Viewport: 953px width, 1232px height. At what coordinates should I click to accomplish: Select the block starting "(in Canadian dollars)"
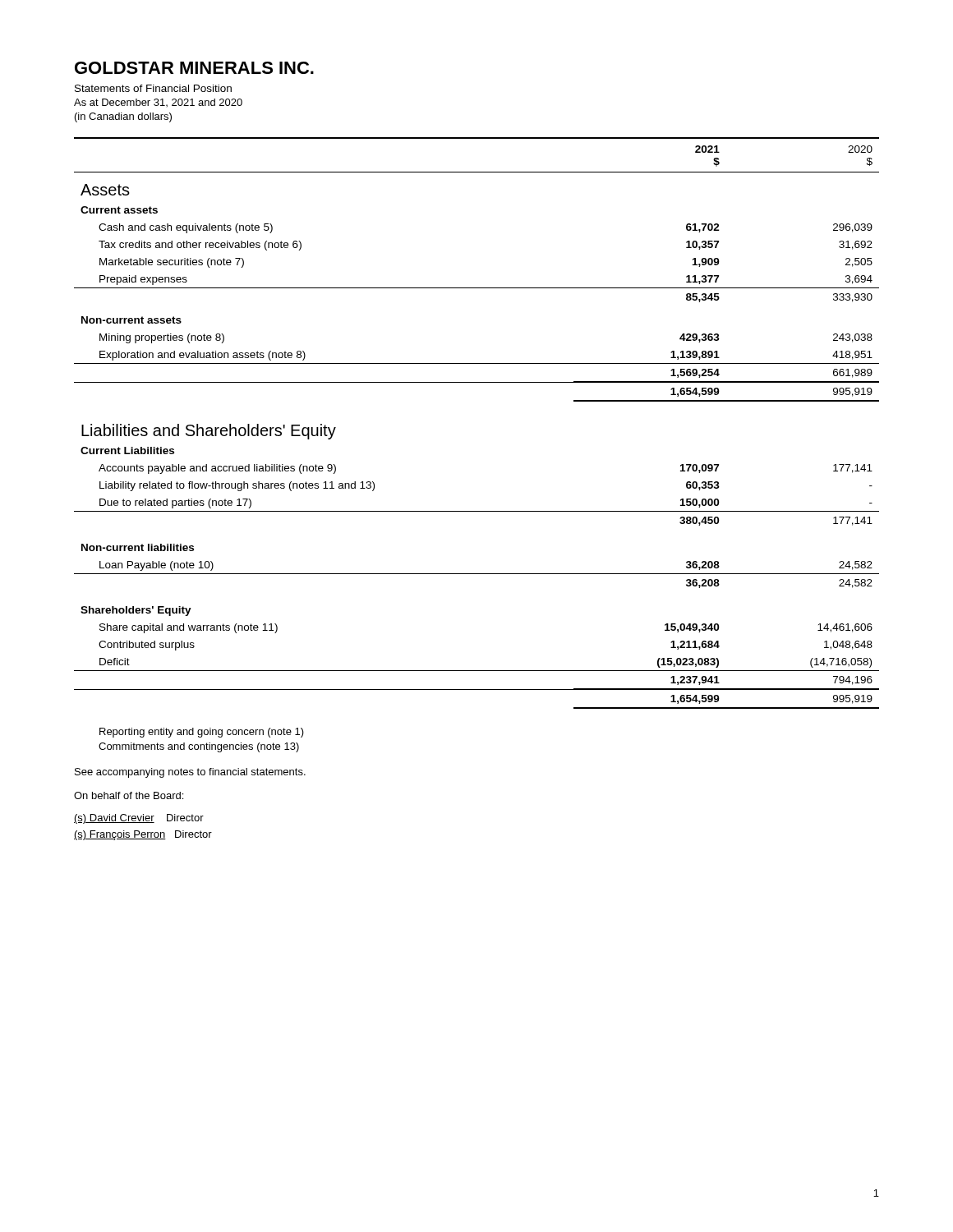123,116
